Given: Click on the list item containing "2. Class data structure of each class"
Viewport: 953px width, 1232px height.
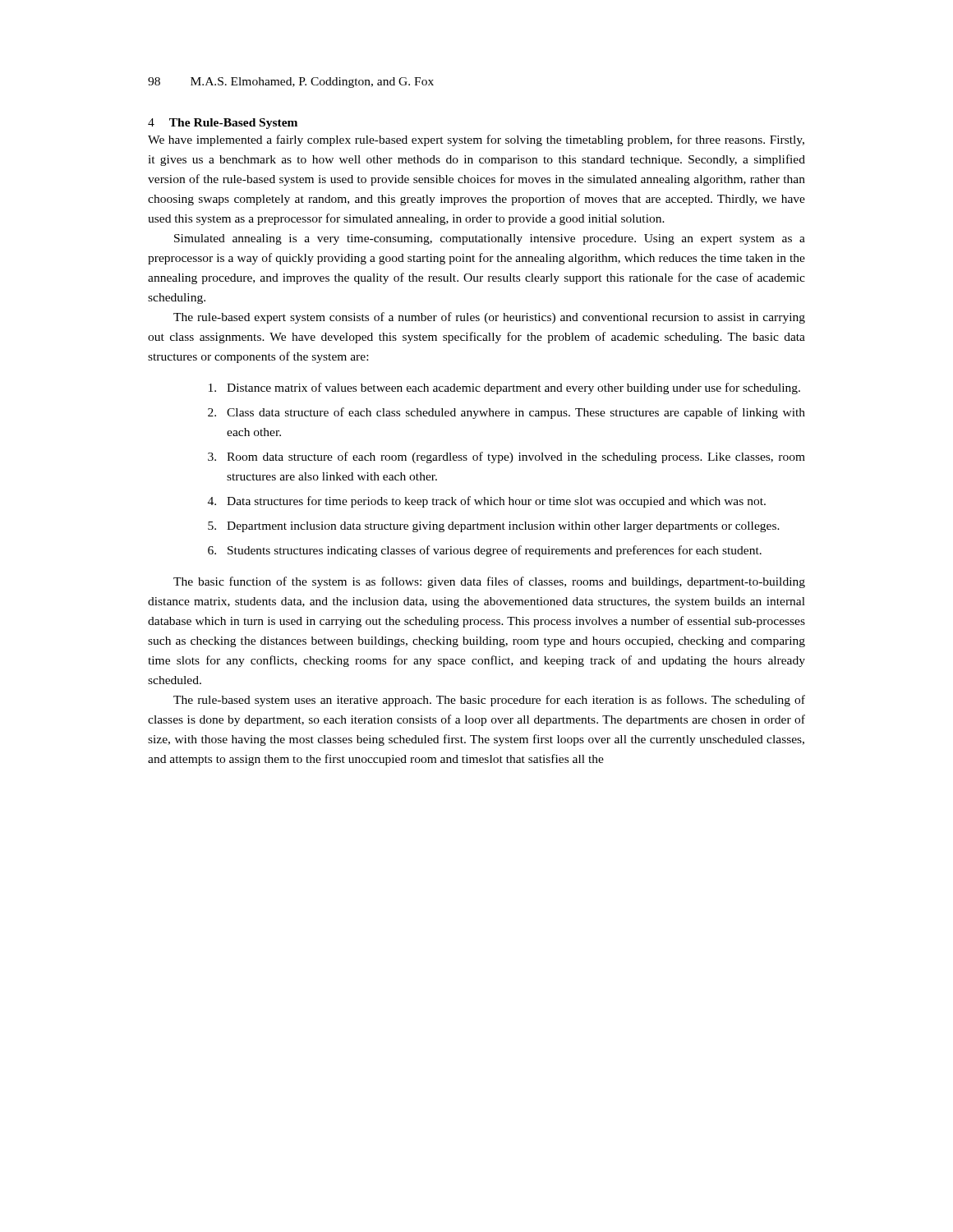Looking at the screenshot, I should pos(499,422).
